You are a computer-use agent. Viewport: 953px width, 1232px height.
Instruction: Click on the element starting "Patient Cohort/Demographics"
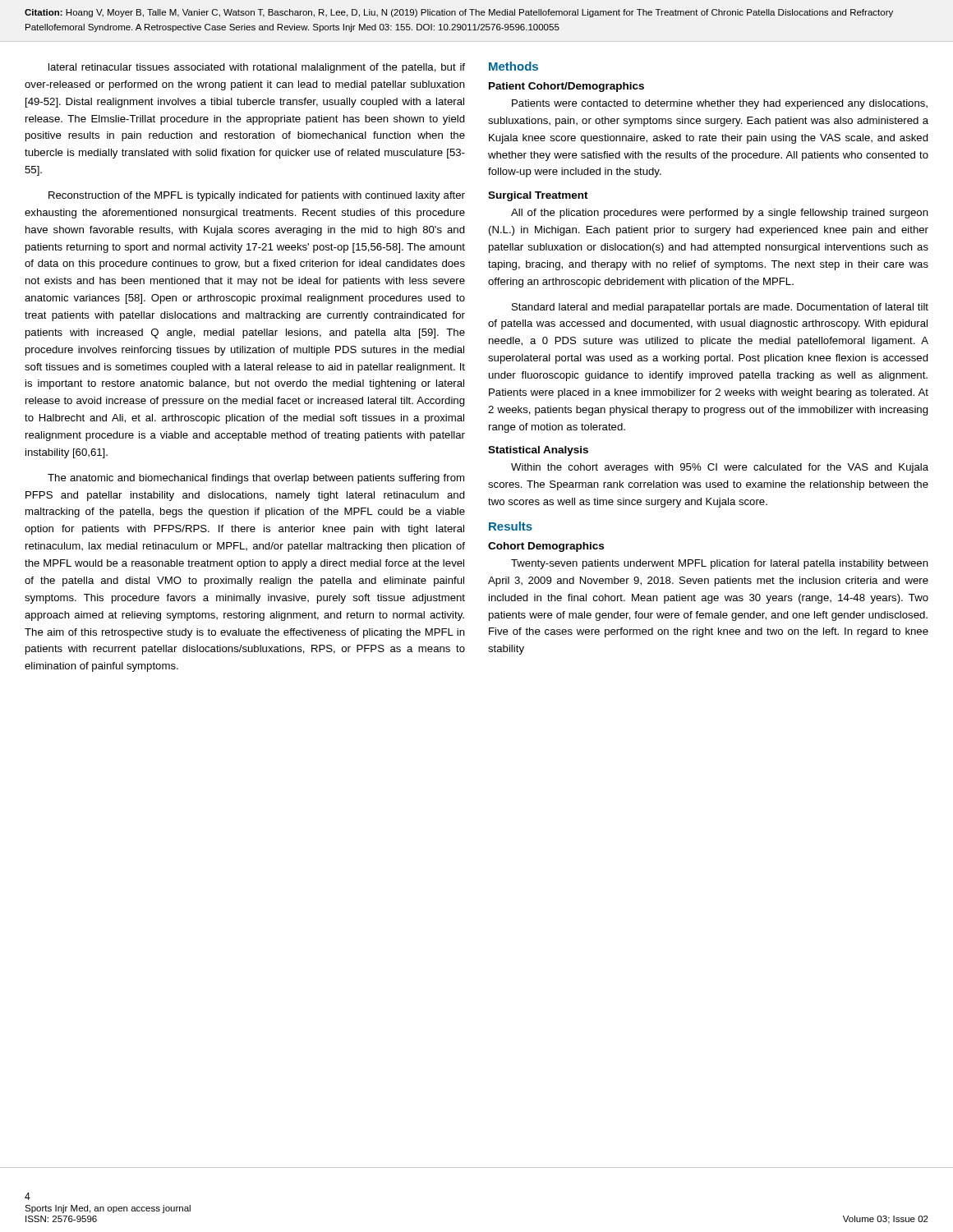tap(566, 86)
